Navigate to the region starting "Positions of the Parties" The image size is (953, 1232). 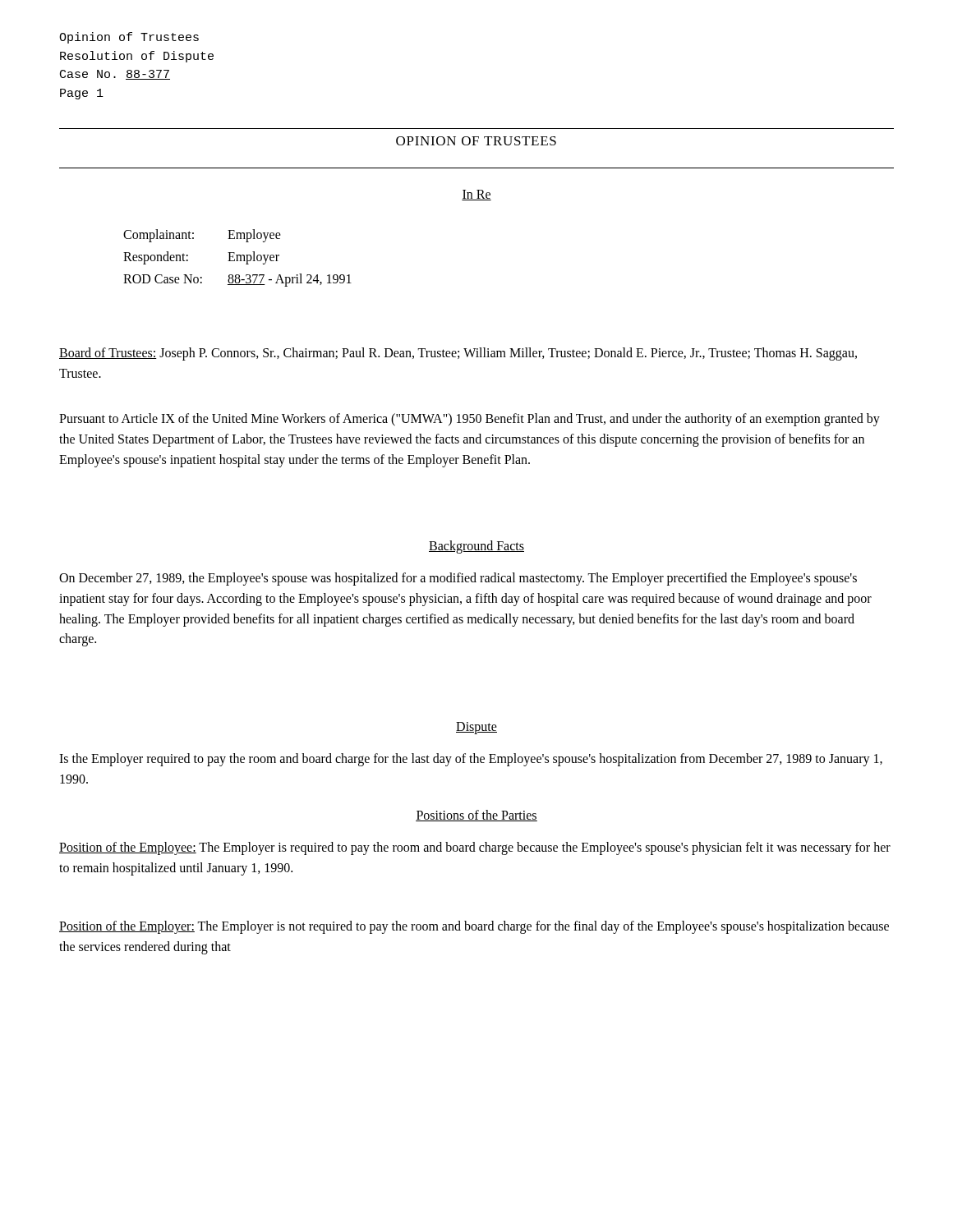tap(476, 815)
